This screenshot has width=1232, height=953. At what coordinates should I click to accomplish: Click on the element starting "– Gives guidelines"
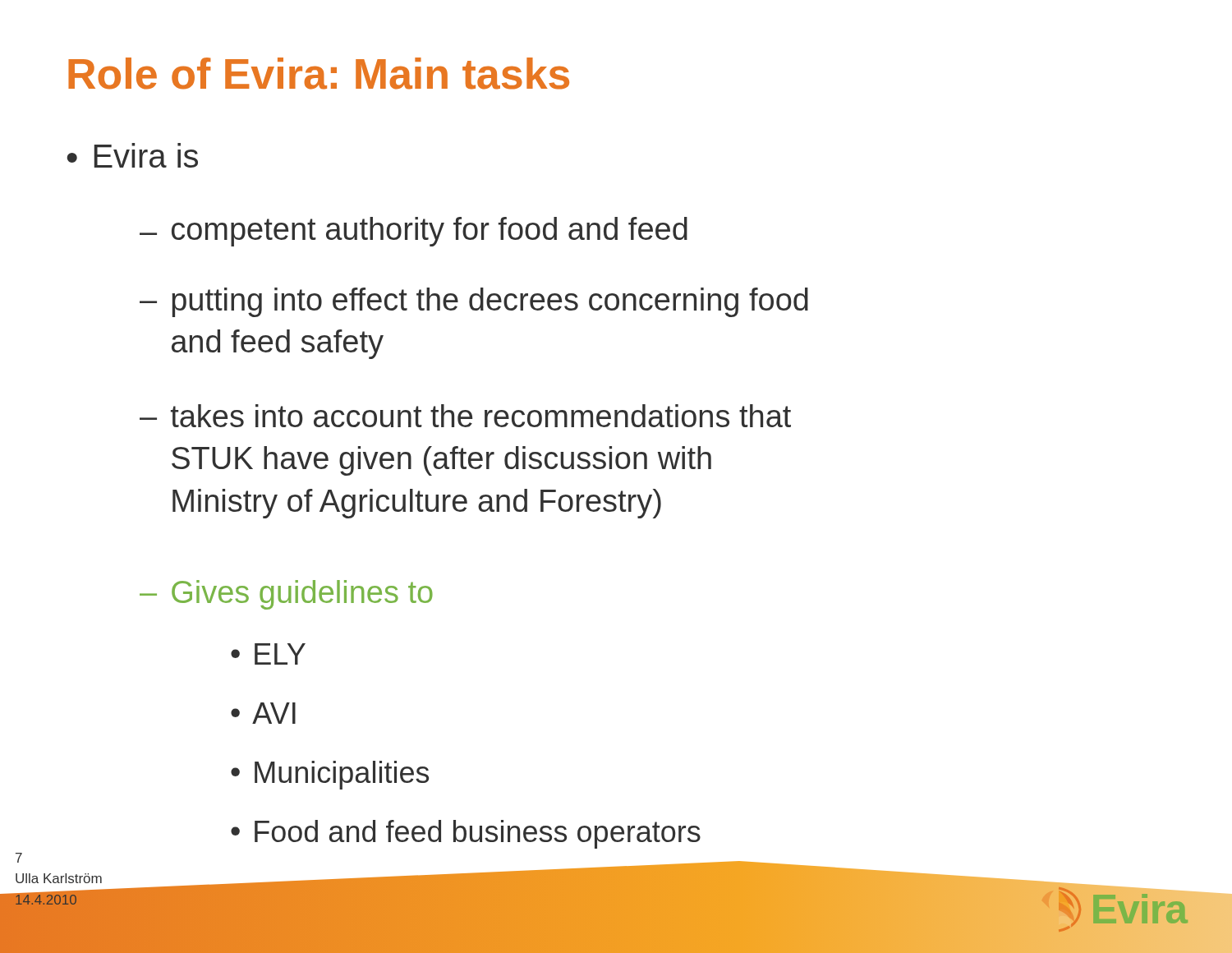[287, 593]
